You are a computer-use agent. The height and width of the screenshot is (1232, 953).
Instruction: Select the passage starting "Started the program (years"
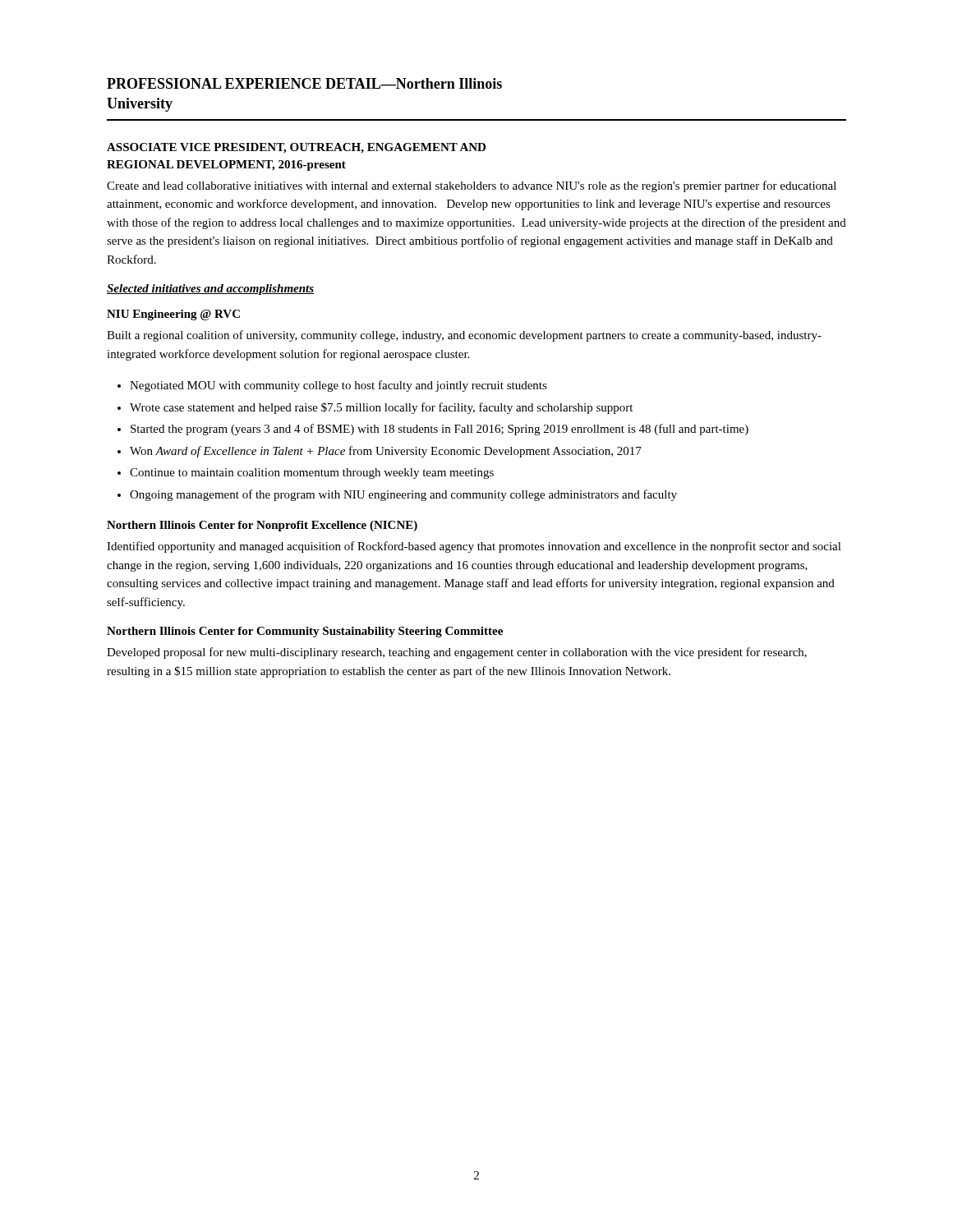(439, 429)
